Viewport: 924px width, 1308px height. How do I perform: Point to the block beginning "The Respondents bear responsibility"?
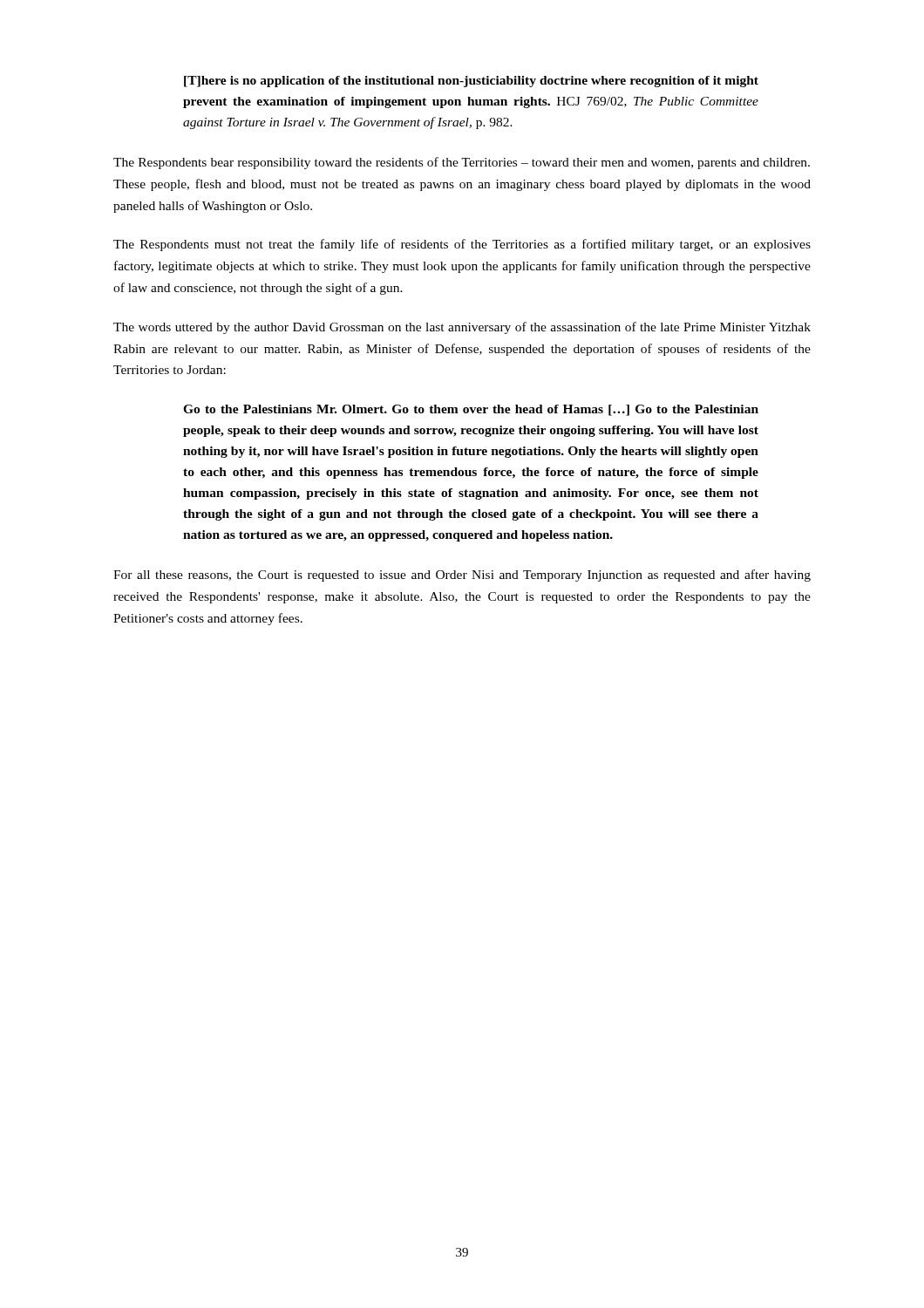(x=462, y=183)
